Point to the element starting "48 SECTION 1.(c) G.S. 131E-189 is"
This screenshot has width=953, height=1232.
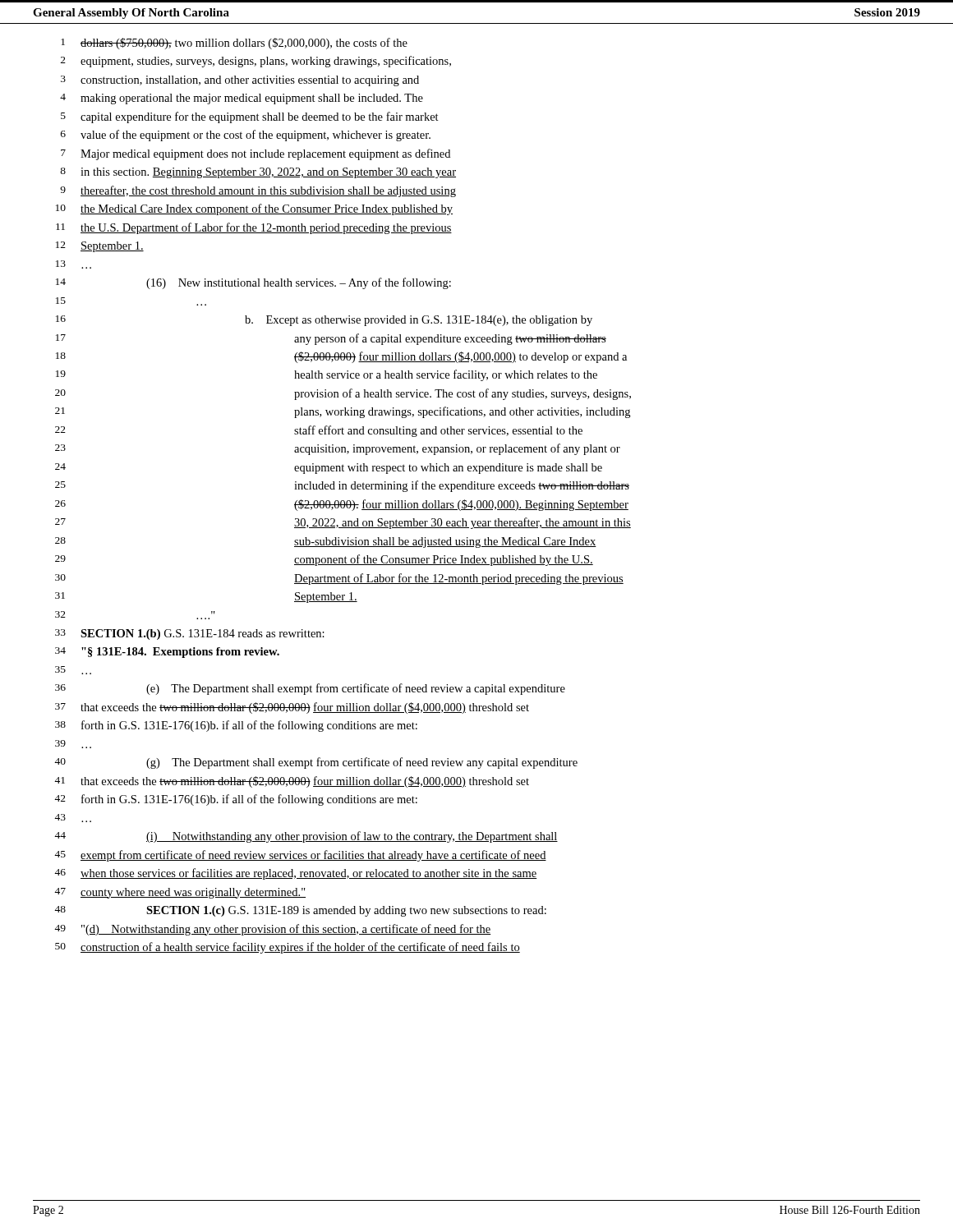[476, 910]
